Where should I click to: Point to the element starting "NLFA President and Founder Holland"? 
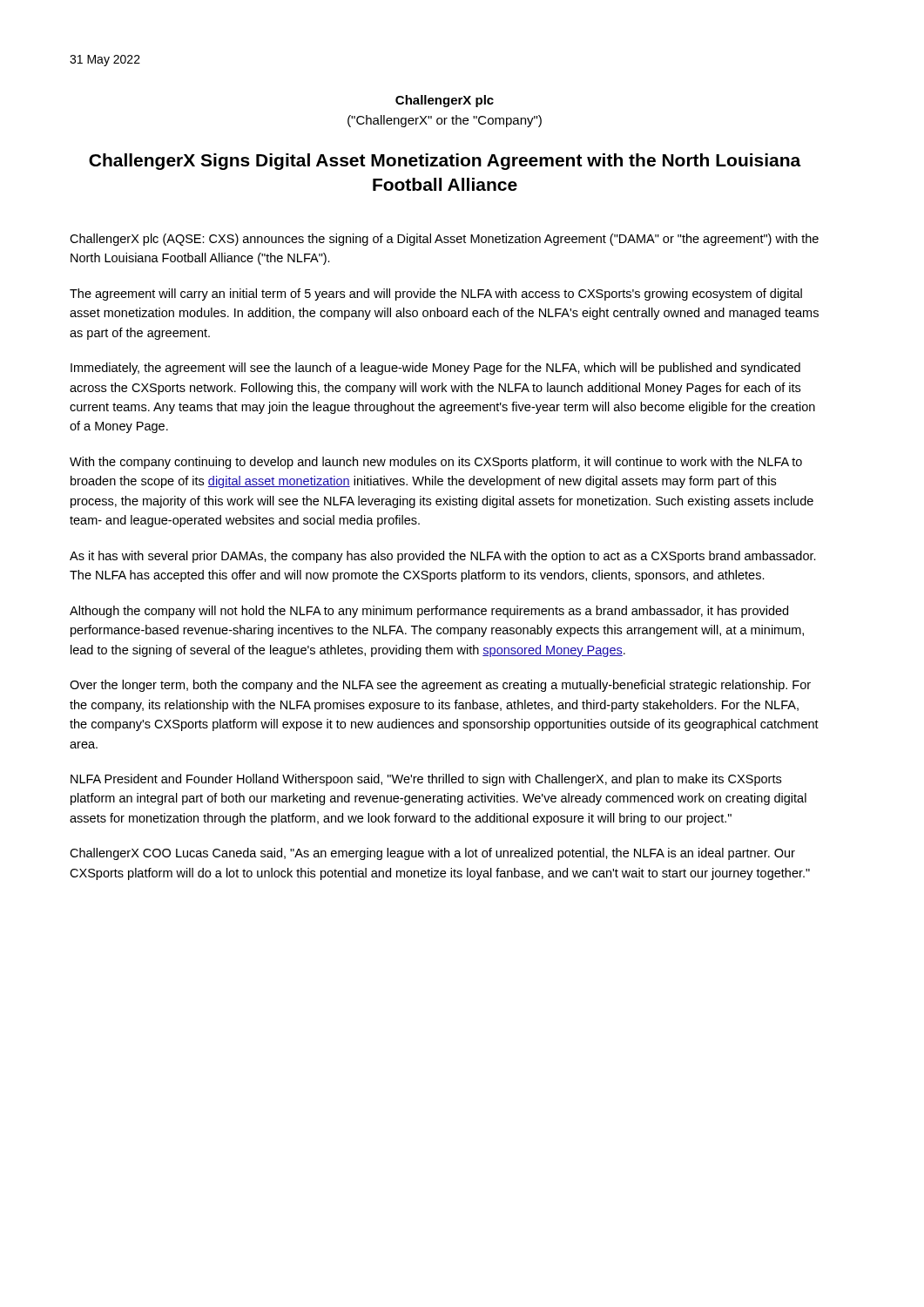pos(438,799)
